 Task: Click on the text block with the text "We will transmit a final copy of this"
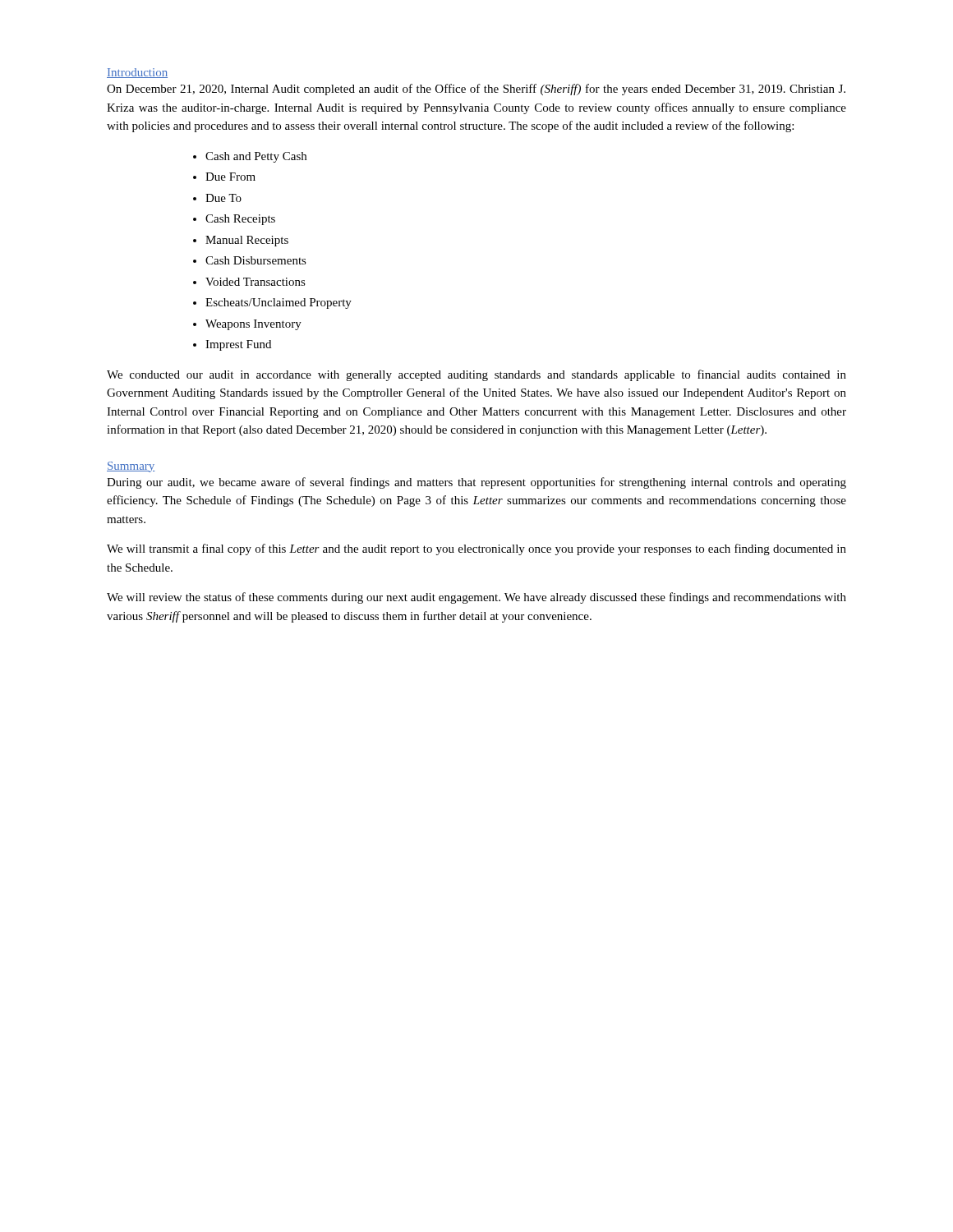476,558
